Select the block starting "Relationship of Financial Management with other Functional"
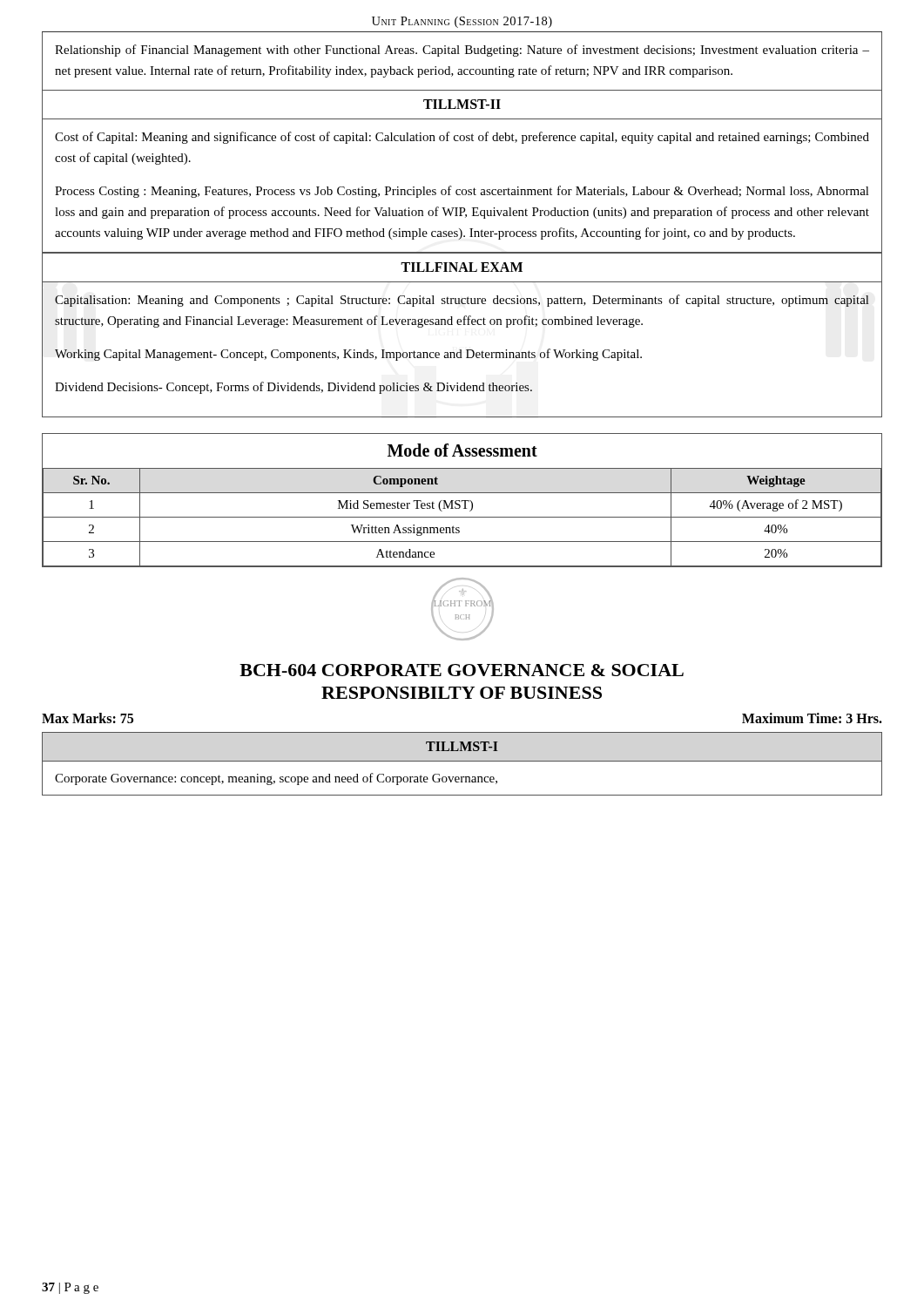 point(462,60)
